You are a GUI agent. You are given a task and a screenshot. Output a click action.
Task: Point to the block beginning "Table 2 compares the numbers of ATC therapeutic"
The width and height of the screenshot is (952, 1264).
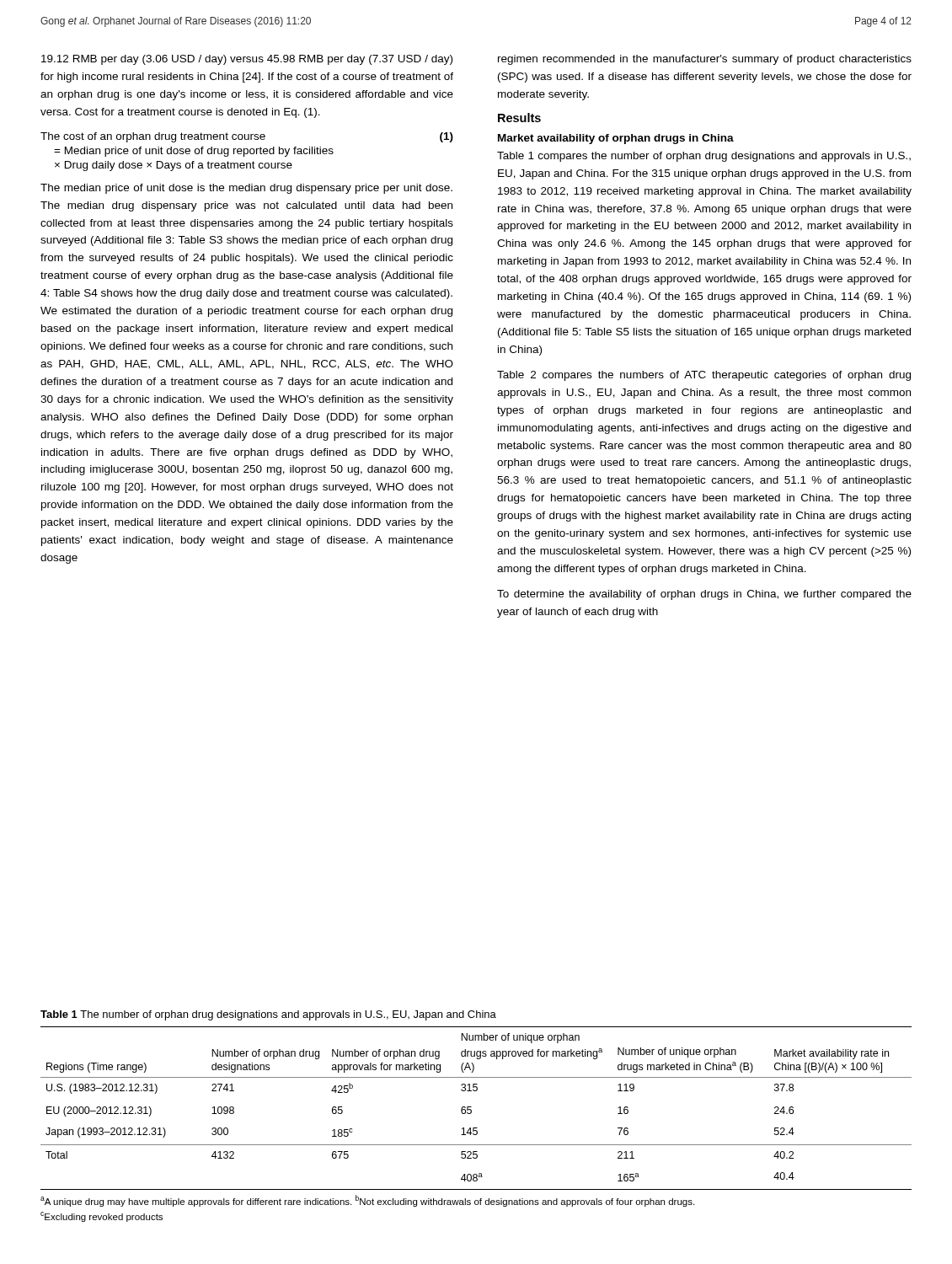pyautogui.click(x=704, y=472)
